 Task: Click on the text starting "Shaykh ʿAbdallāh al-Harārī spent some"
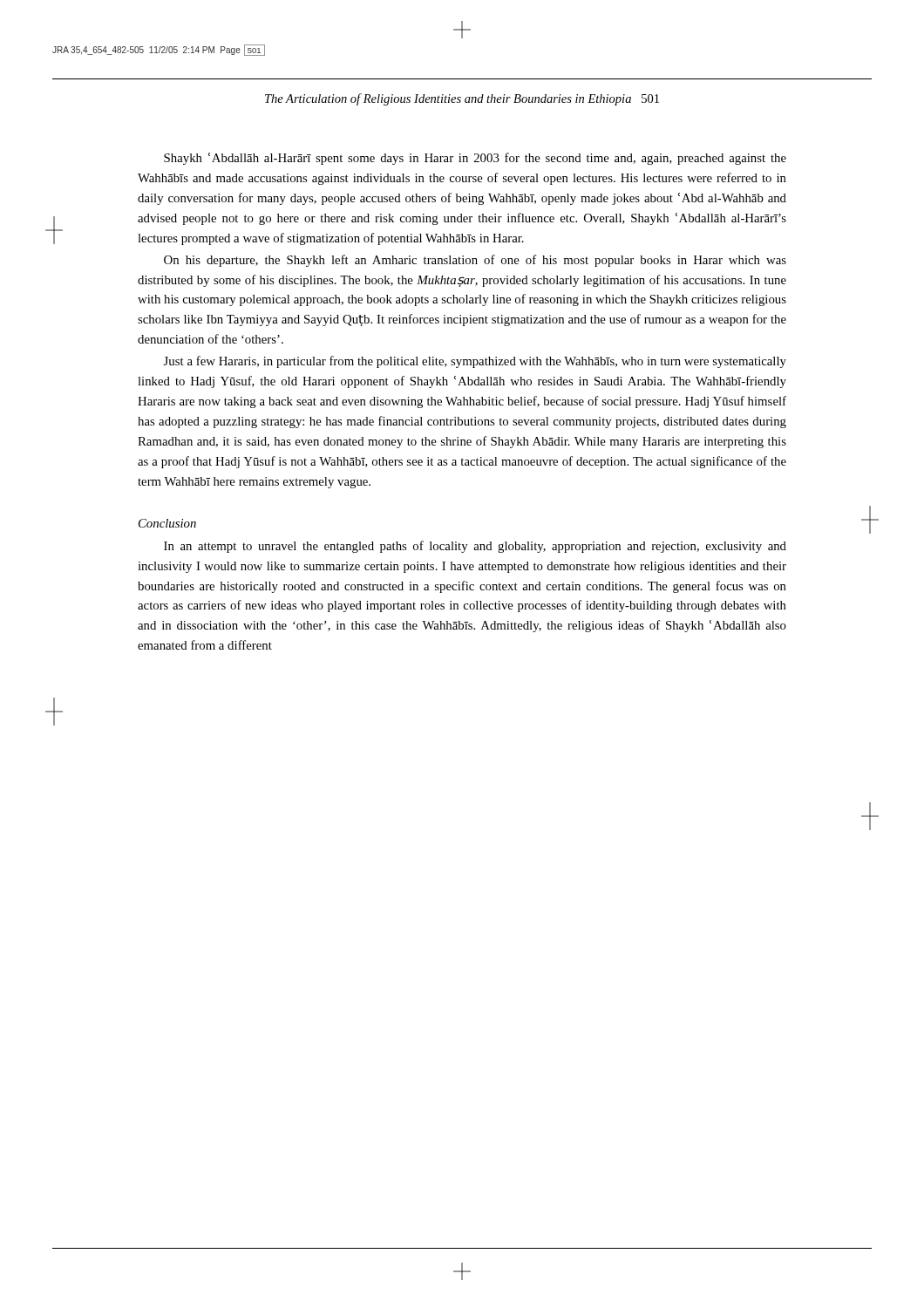coord(462,198)
